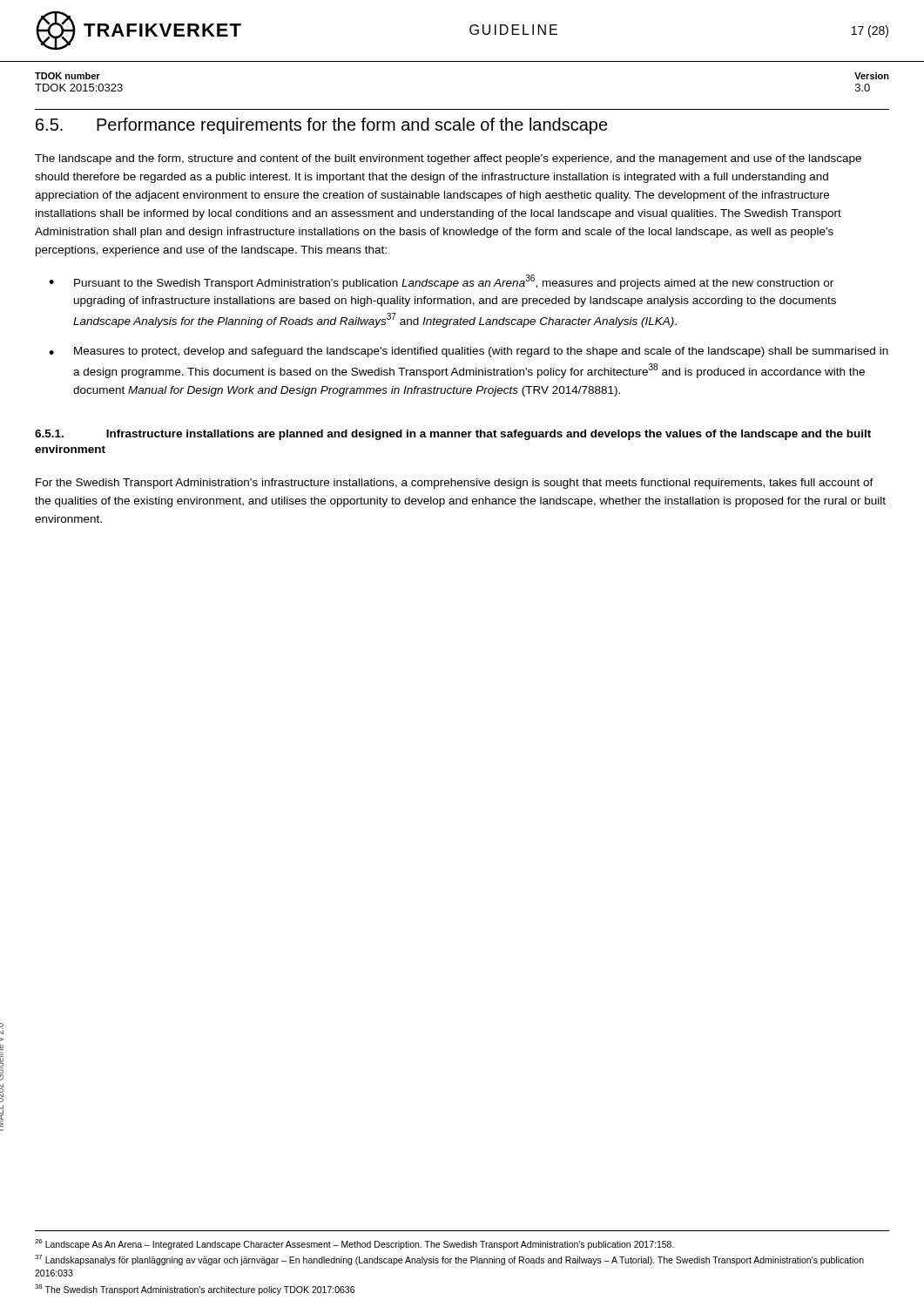Navigate to the element starting "For the Swedish"
This screenshot has height=1307, width=924.
[x=460, y=501]
